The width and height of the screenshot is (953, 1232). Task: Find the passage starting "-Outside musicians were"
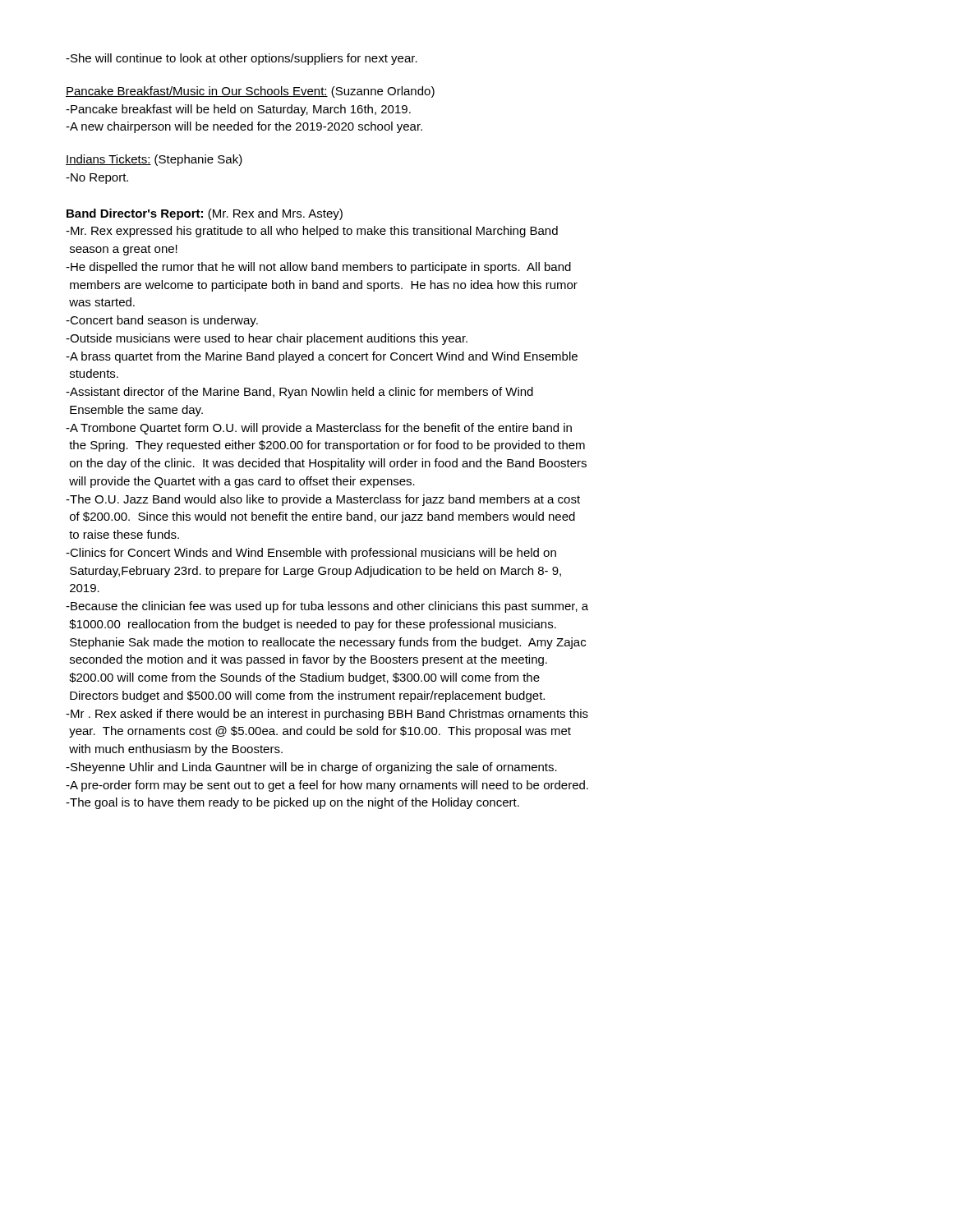tap(267, 338)
